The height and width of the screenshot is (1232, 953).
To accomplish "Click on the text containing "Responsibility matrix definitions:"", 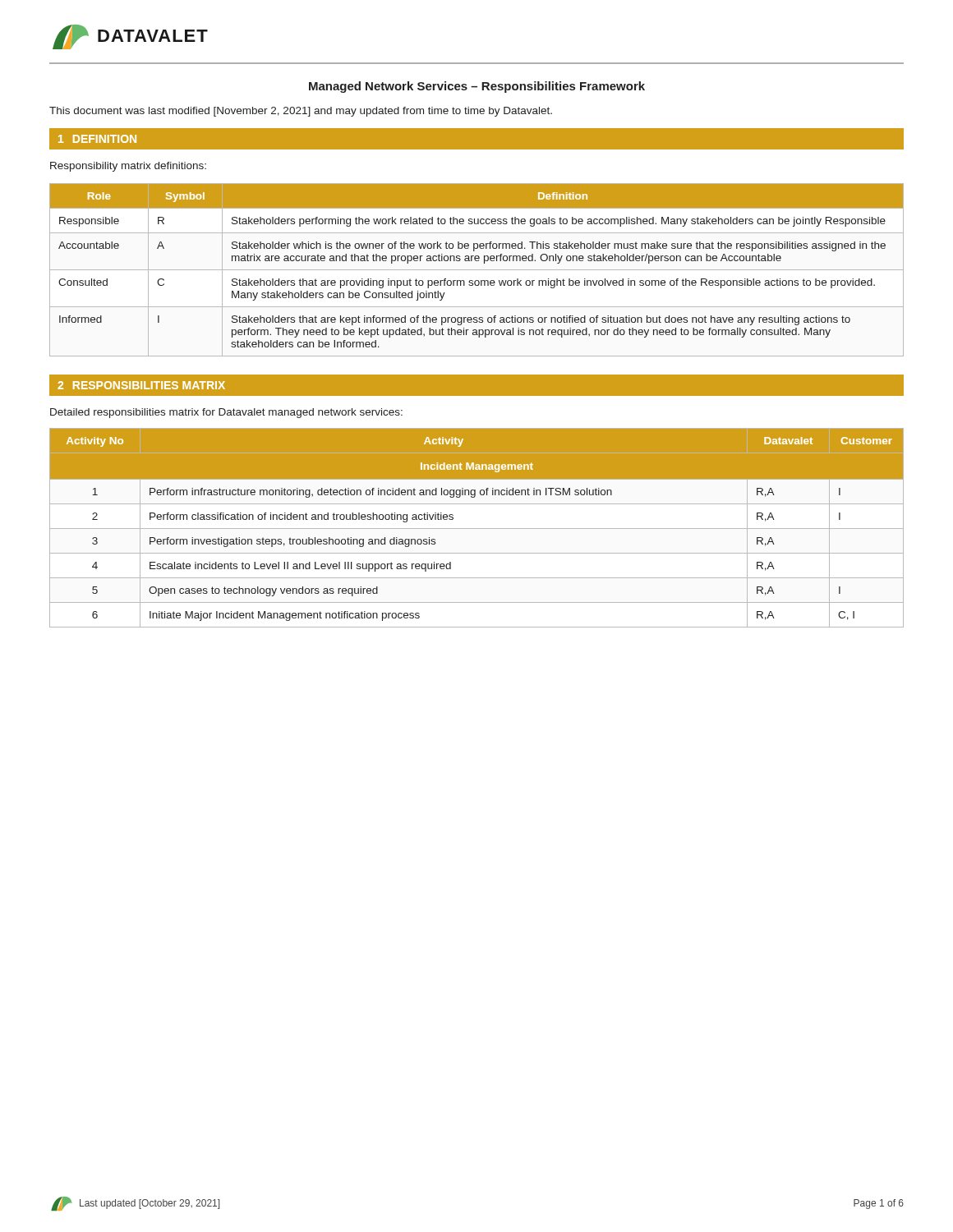I will click(x=128, y=165).
